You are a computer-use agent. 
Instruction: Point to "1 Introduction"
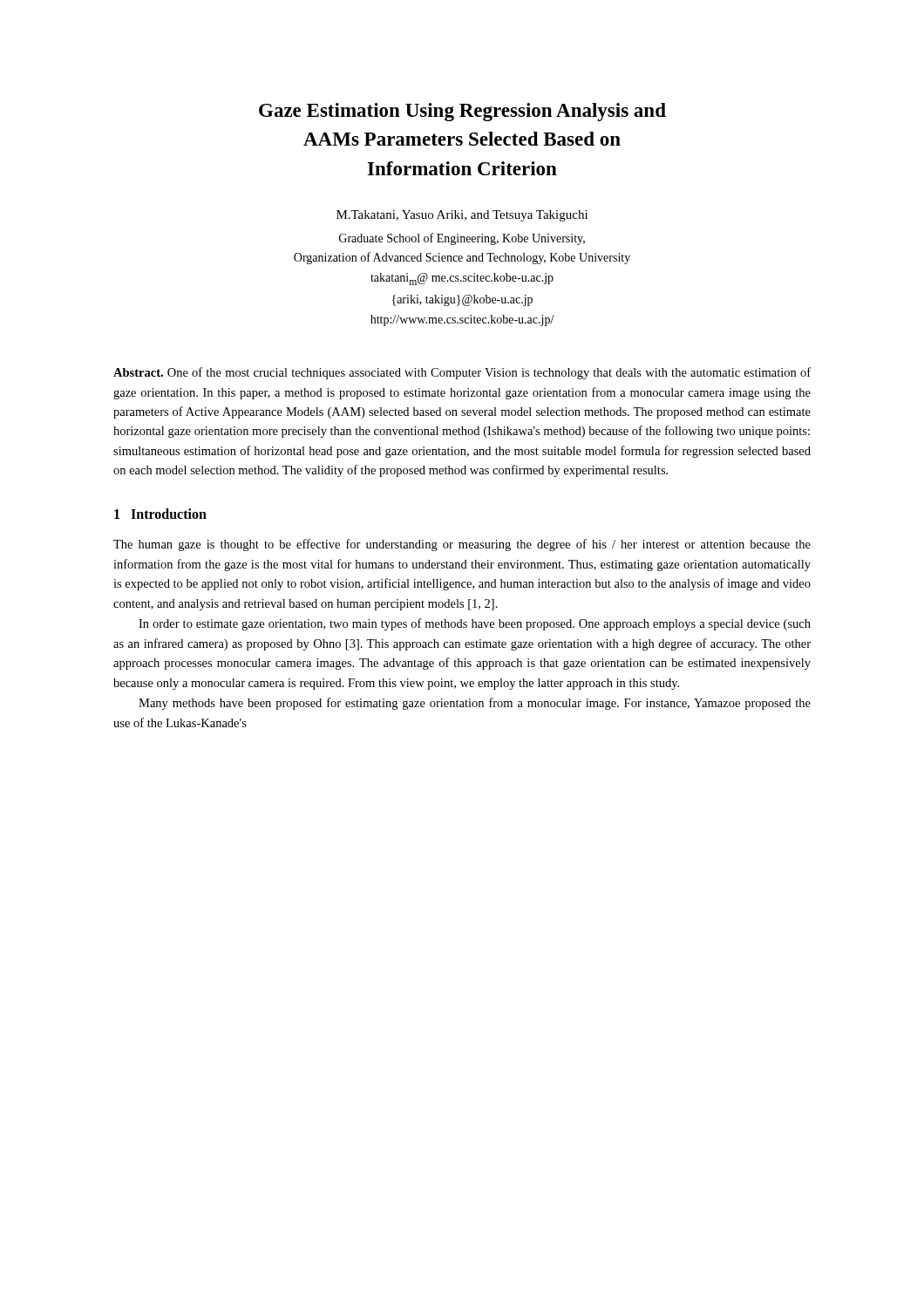click(160, 514)
